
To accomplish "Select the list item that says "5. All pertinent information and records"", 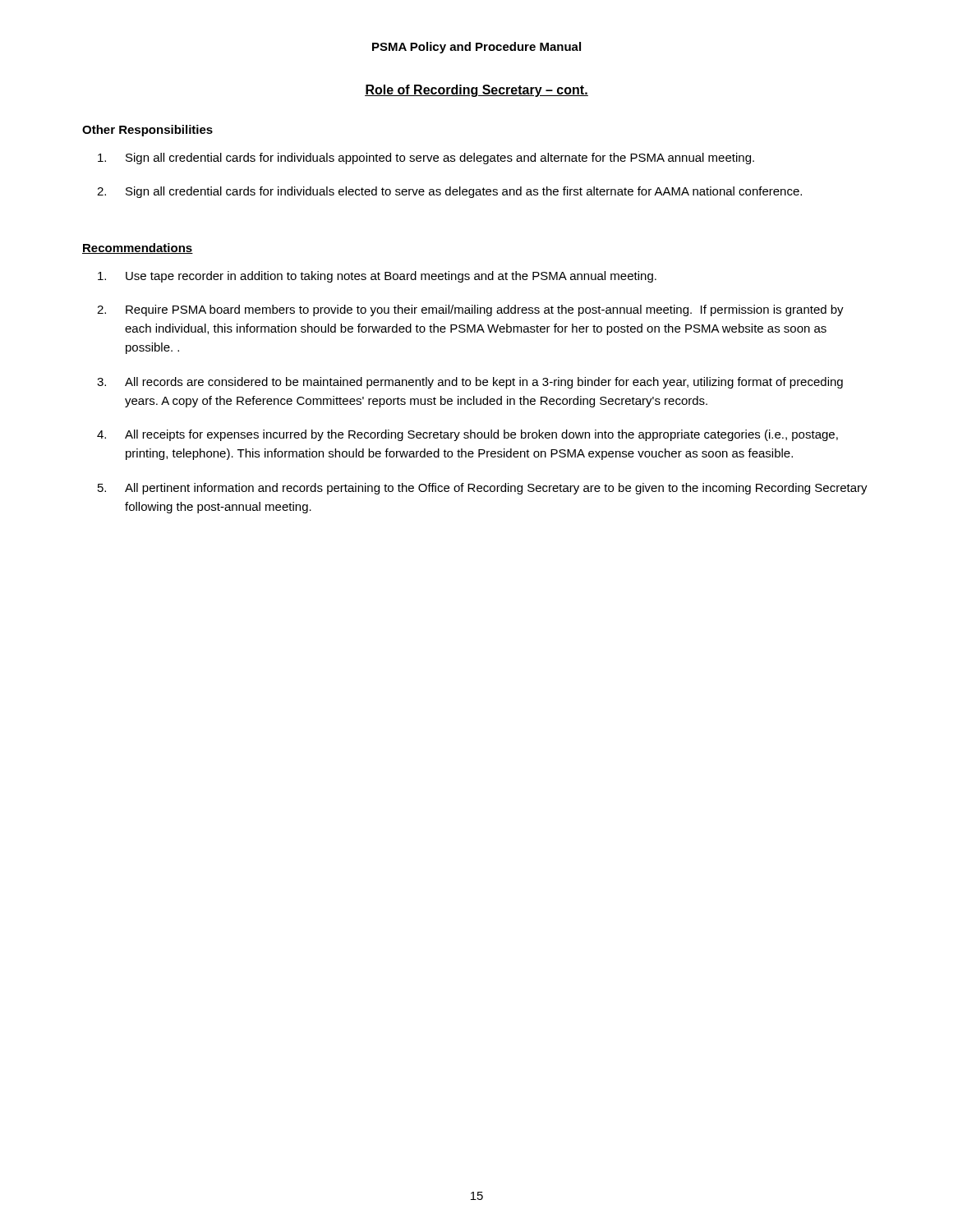I will (x=476, y=497).
